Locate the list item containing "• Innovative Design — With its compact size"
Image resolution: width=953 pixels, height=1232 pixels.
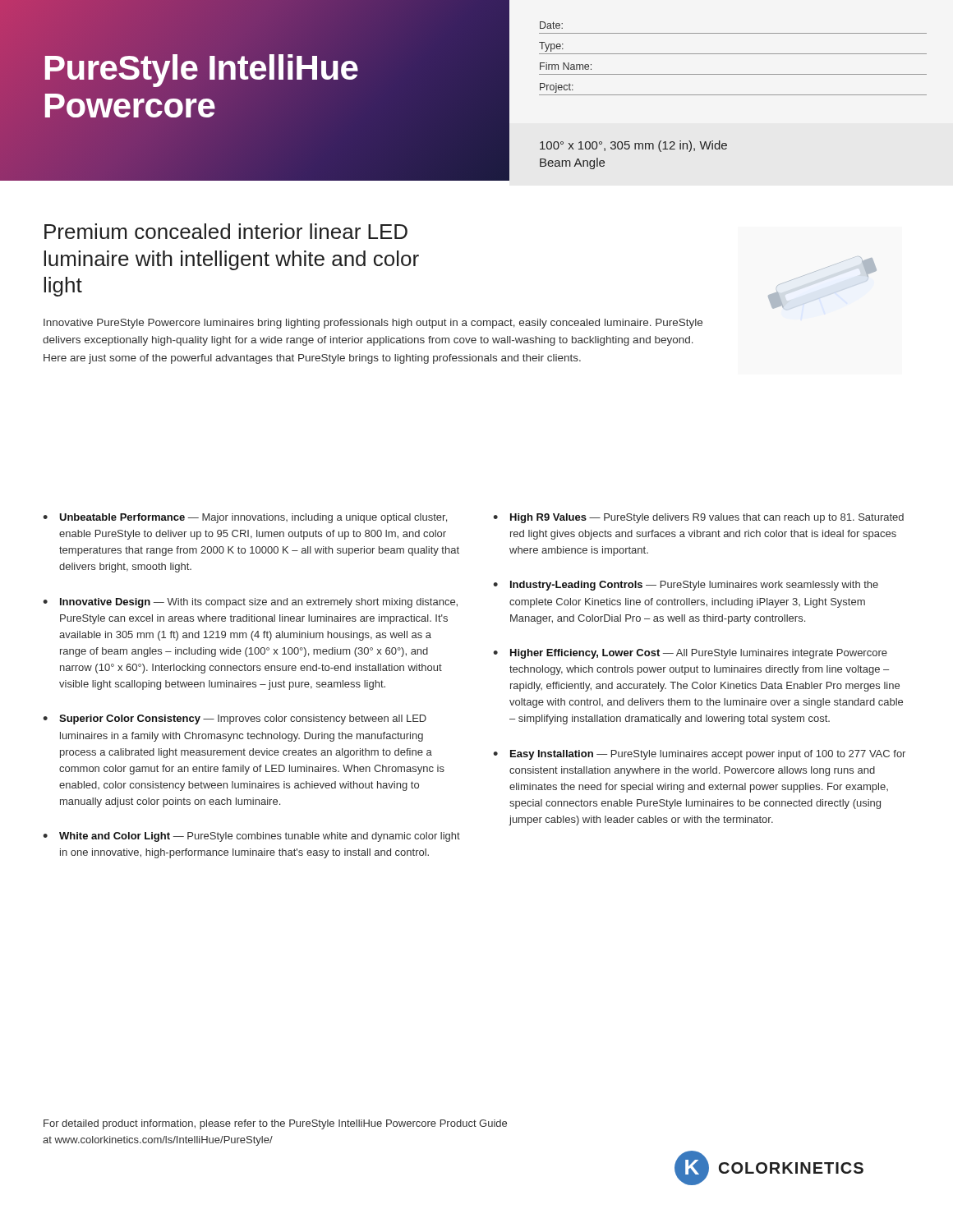pos(251,643)
